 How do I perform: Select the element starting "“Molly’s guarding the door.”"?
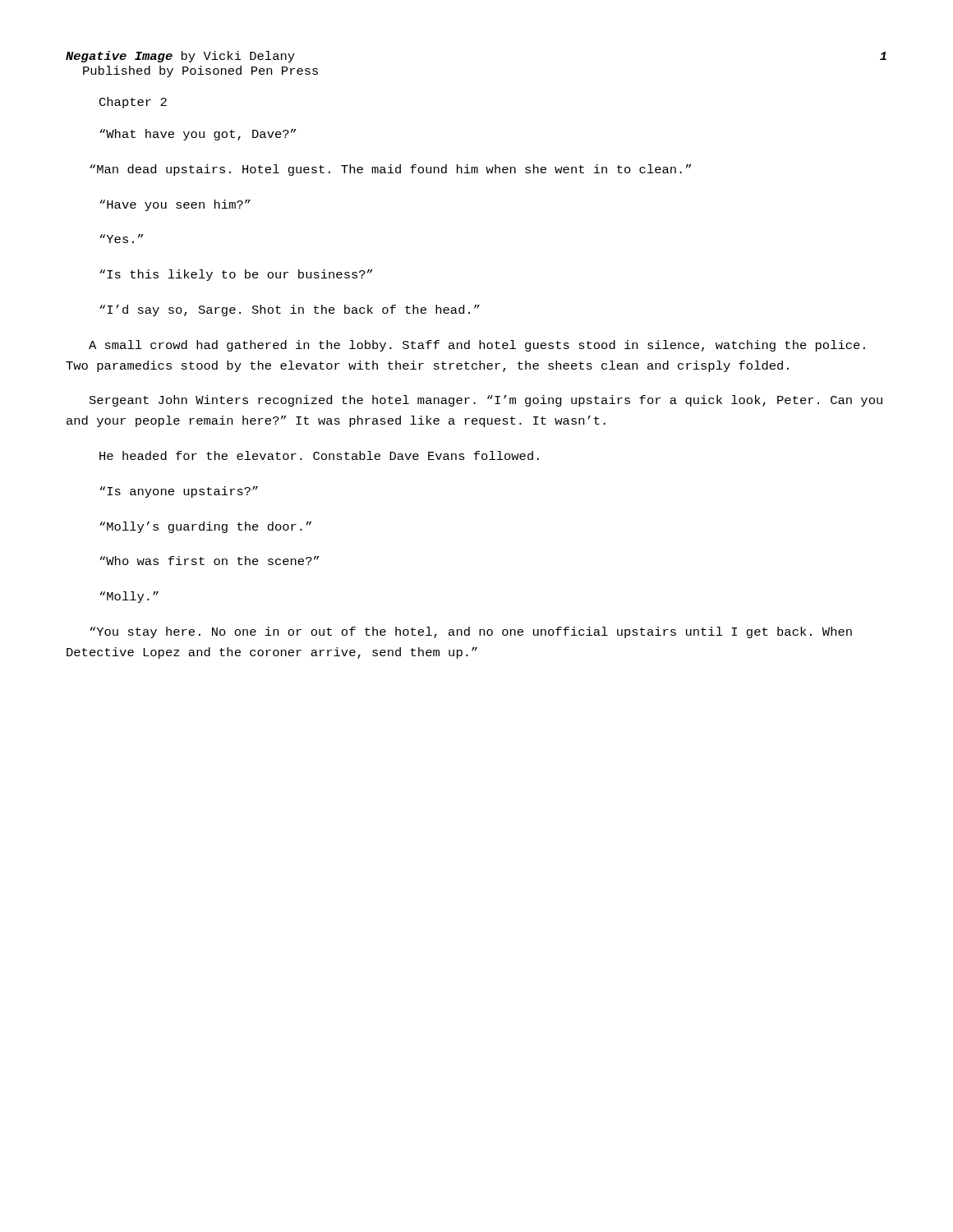(206, 527)
